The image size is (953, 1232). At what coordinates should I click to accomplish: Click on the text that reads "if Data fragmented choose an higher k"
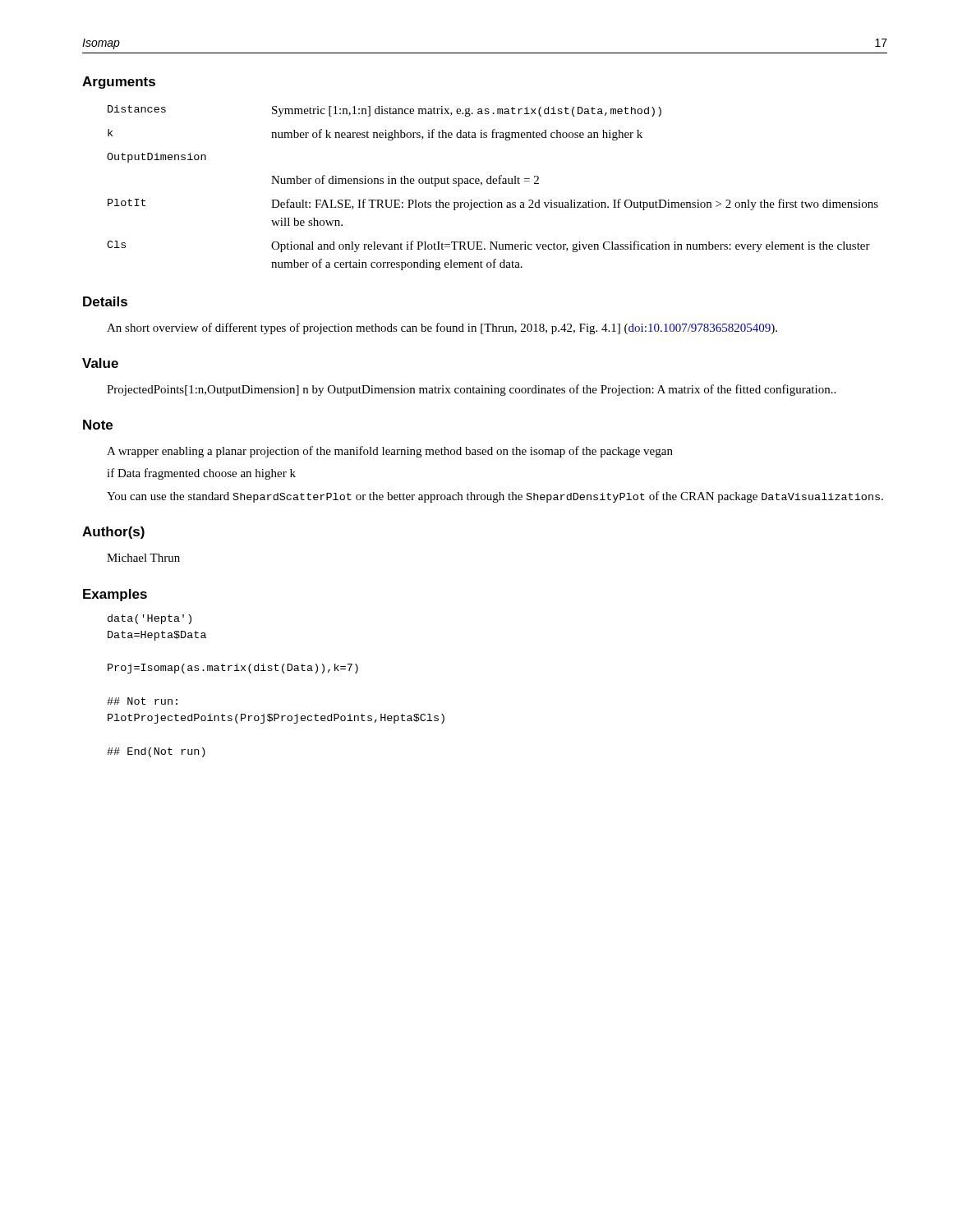pos(201,474)
